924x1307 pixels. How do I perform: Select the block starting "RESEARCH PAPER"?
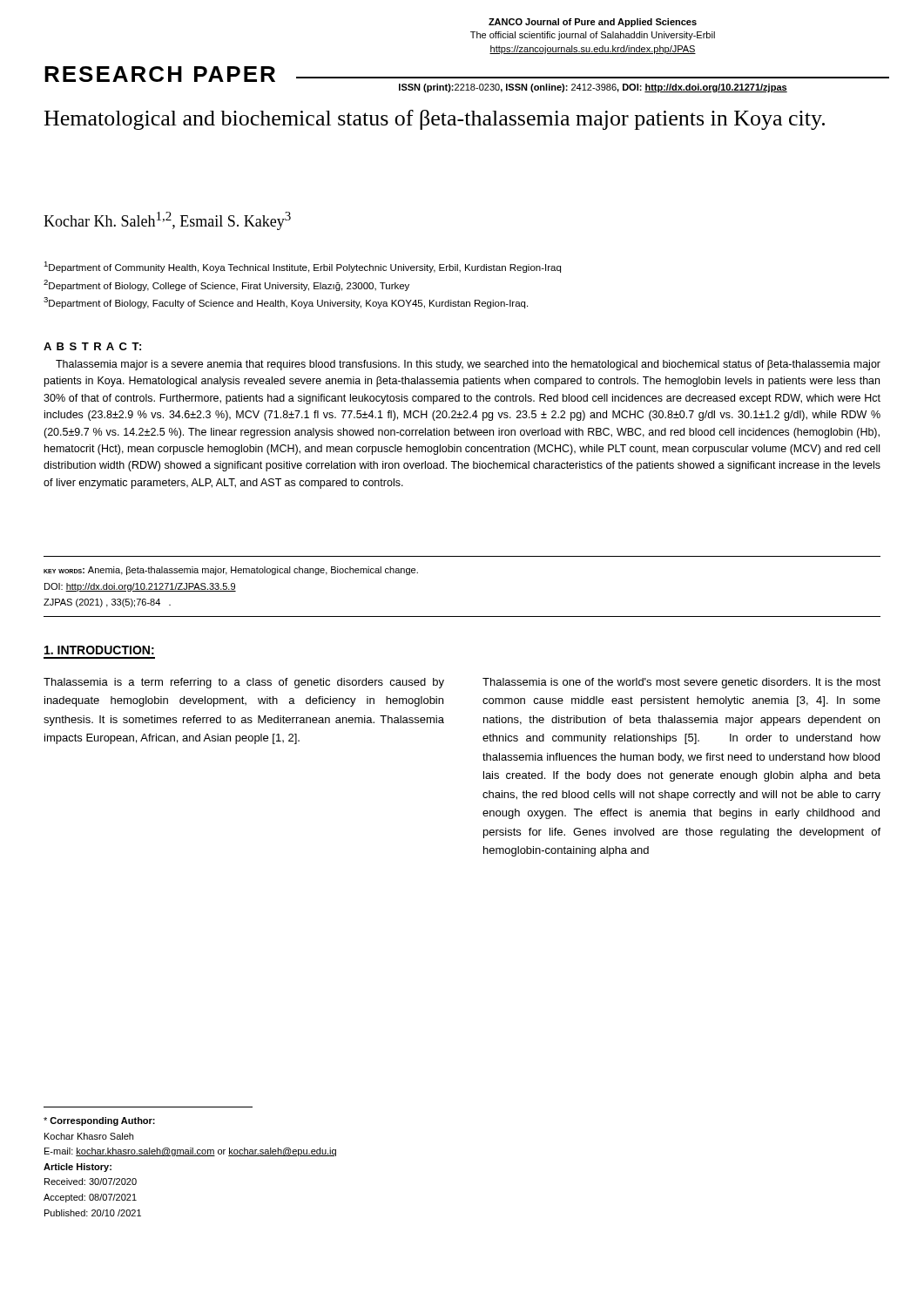tap(161, 74)
